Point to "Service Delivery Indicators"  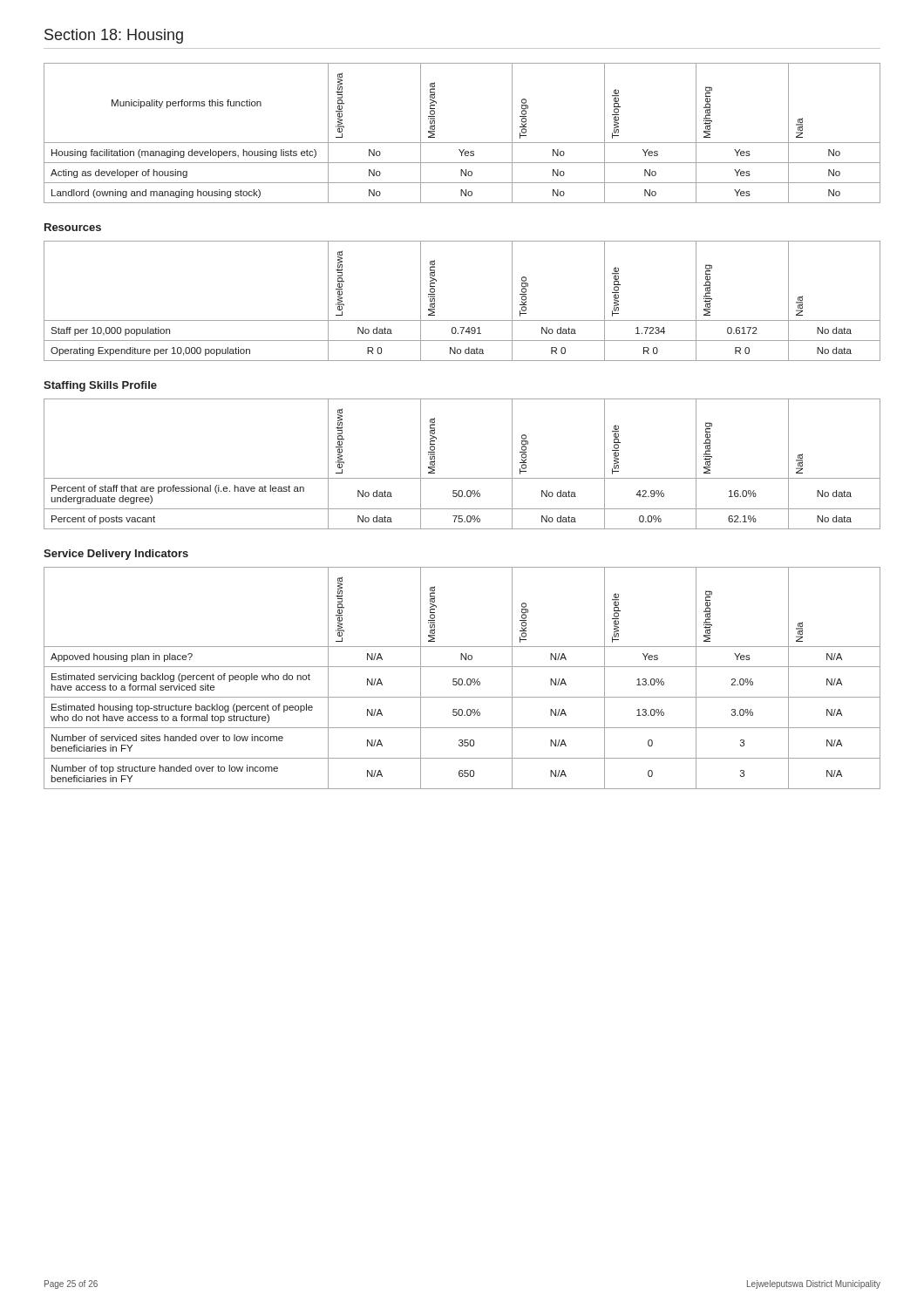point(116,553)
